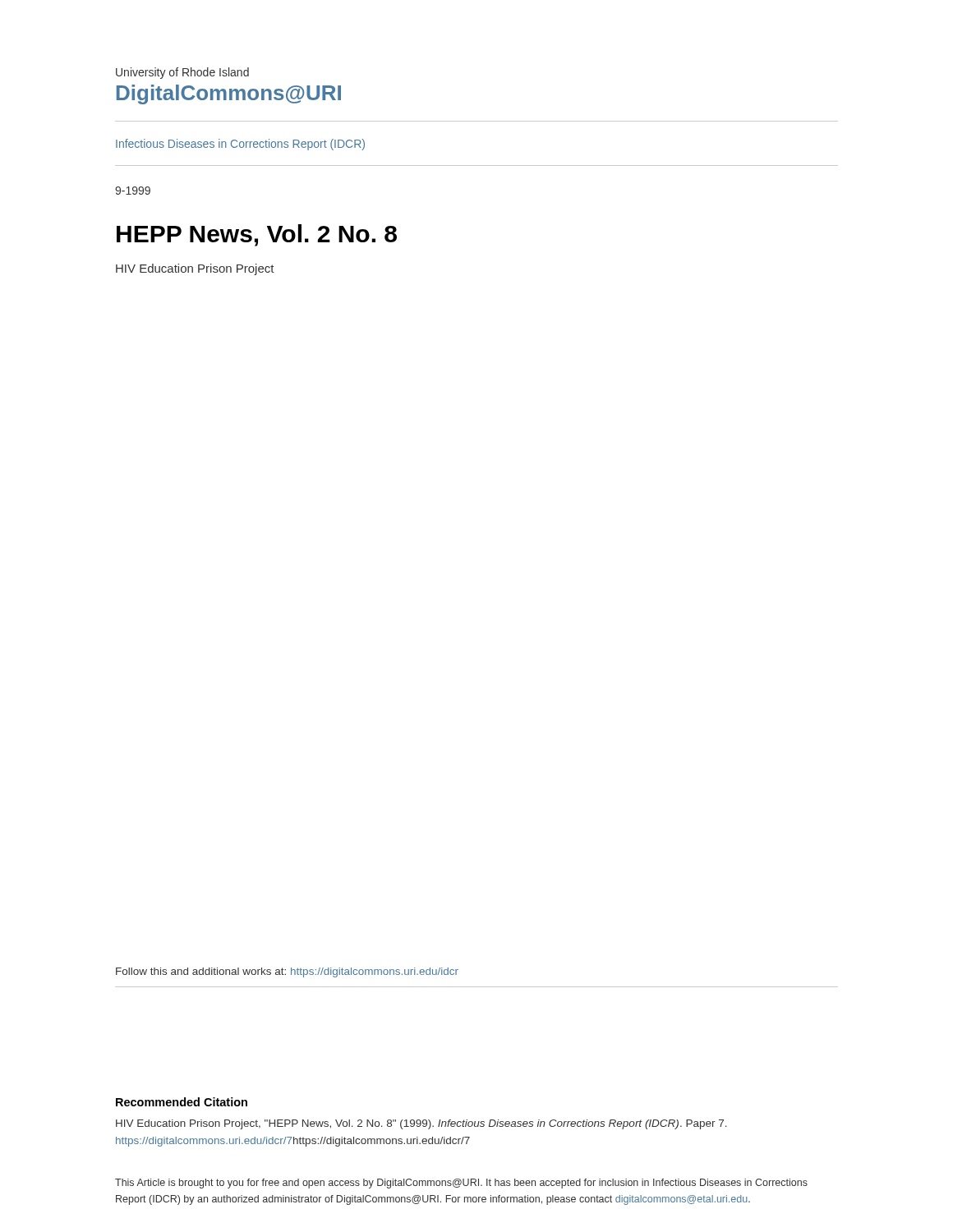Find the element starting "HEPP News, Vol. 2"
Image resolution: width=953 pixels, height=1232 pixels.
[256, 234]
